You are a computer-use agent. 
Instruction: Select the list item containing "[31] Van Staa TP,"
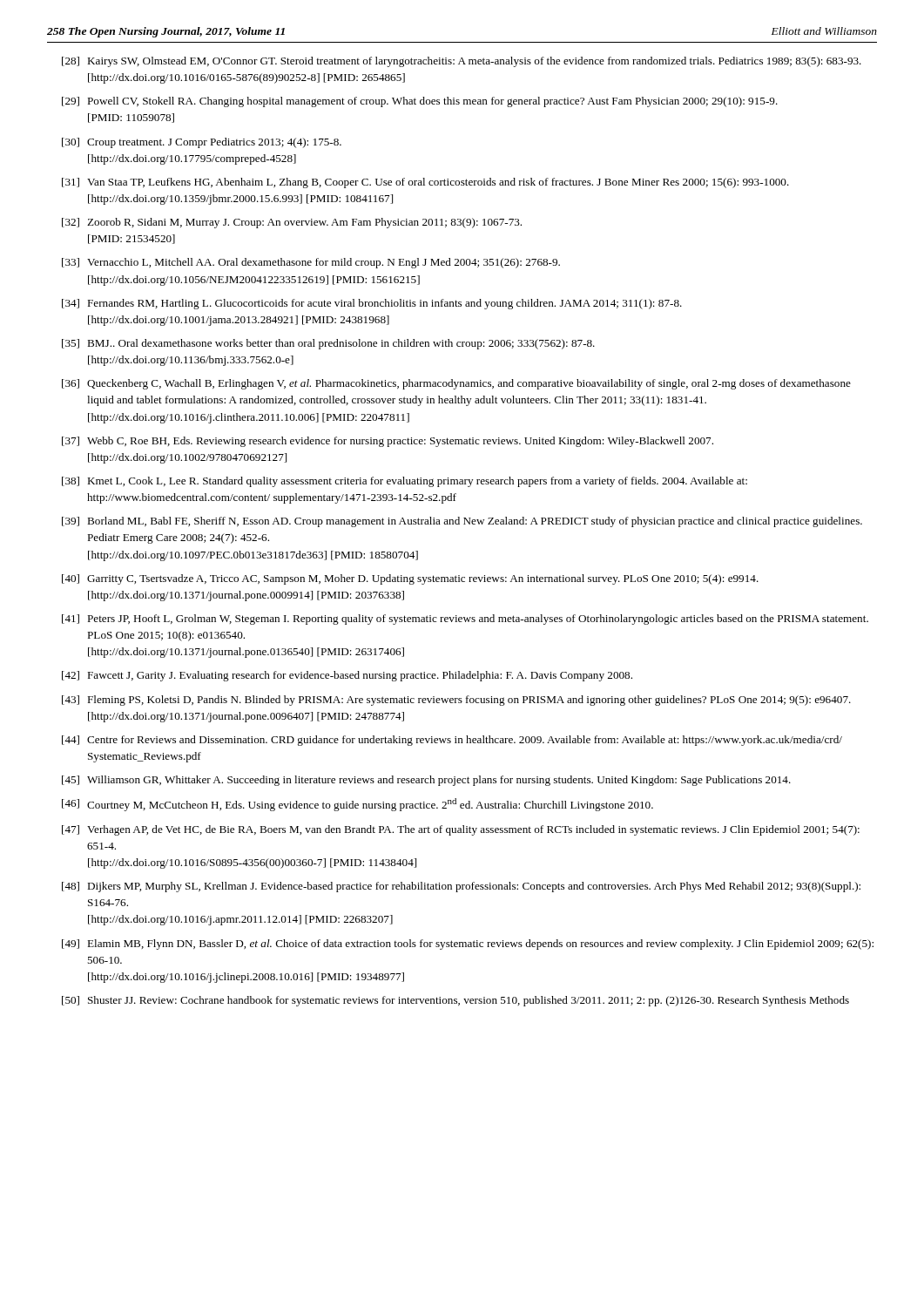(x=462, y=190)
